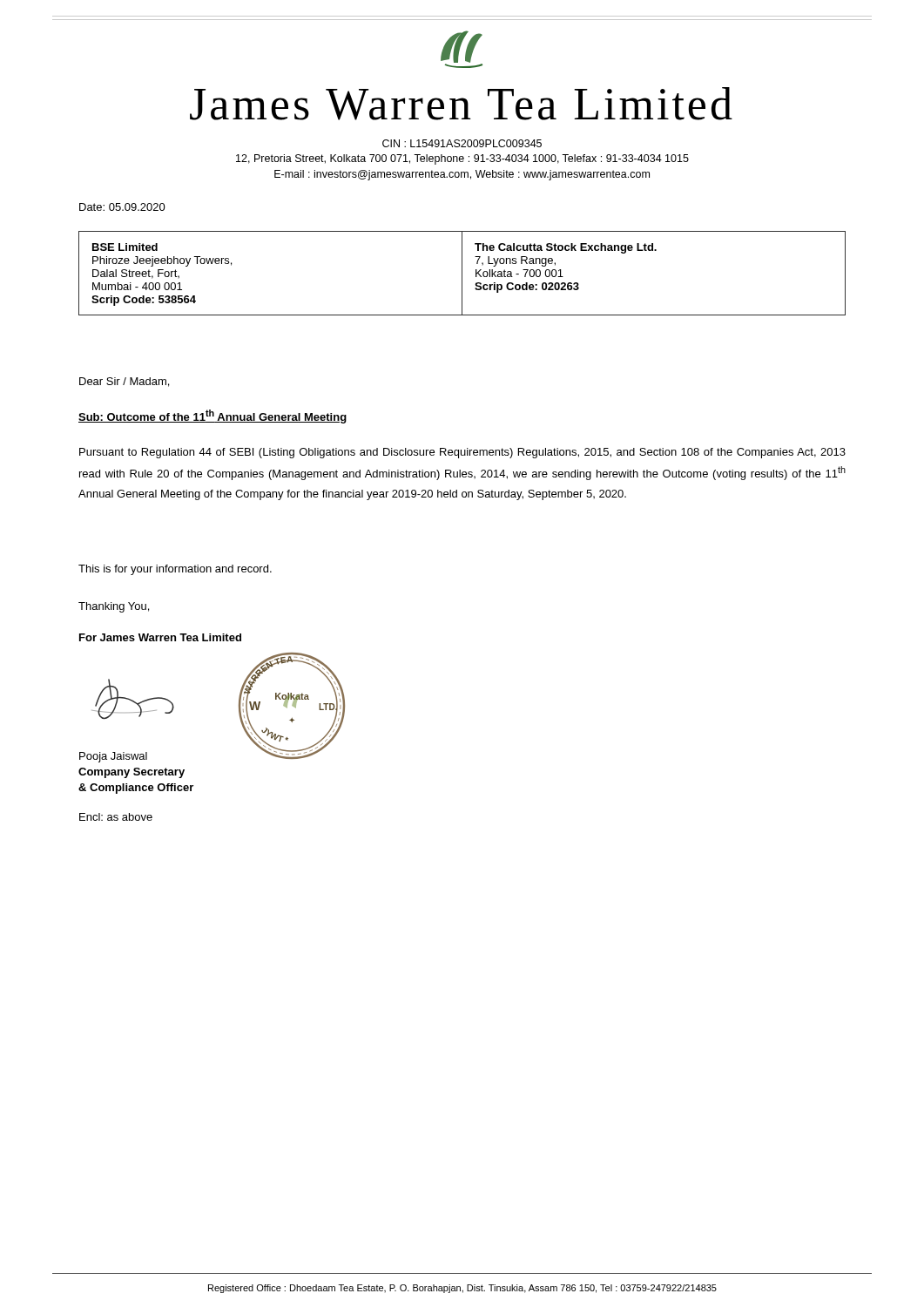
Task: Select the text with the text "Pooja Jaiswal"
Action: tap(113, 756)
